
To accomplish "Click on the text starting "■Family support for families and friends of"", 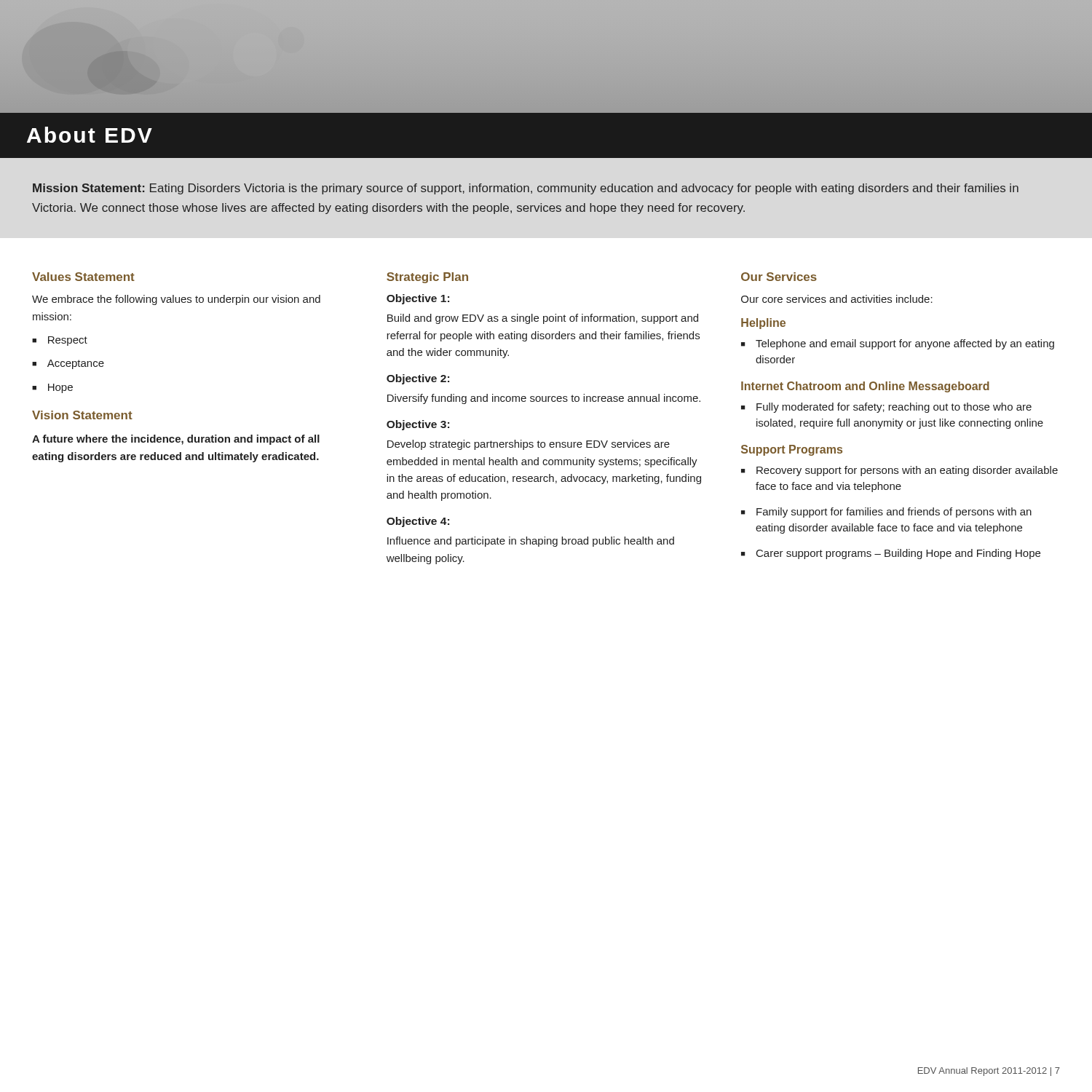I will point(886,519).
